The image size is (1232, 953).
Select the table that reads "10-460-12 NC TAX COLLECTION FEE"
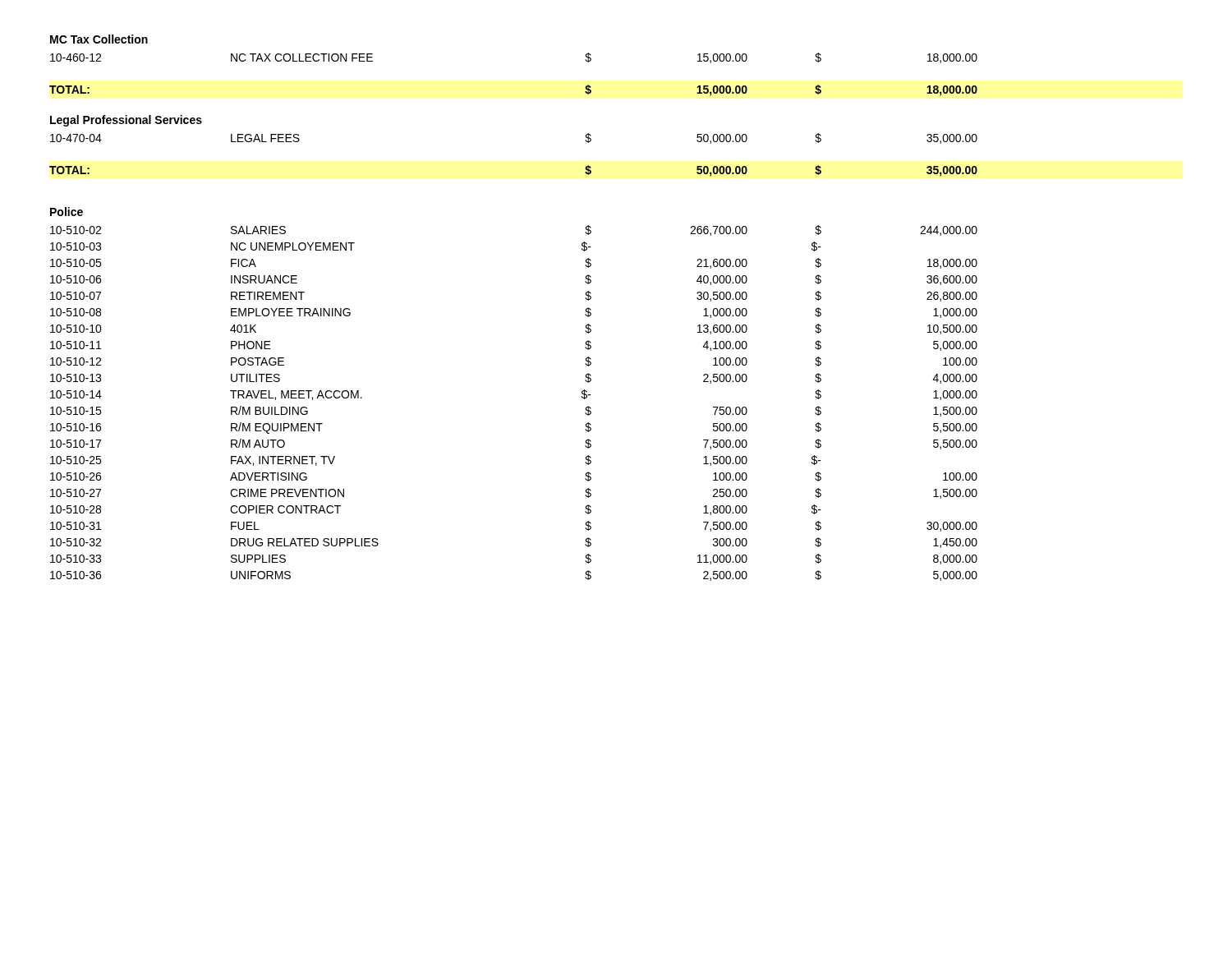point(616,74)
